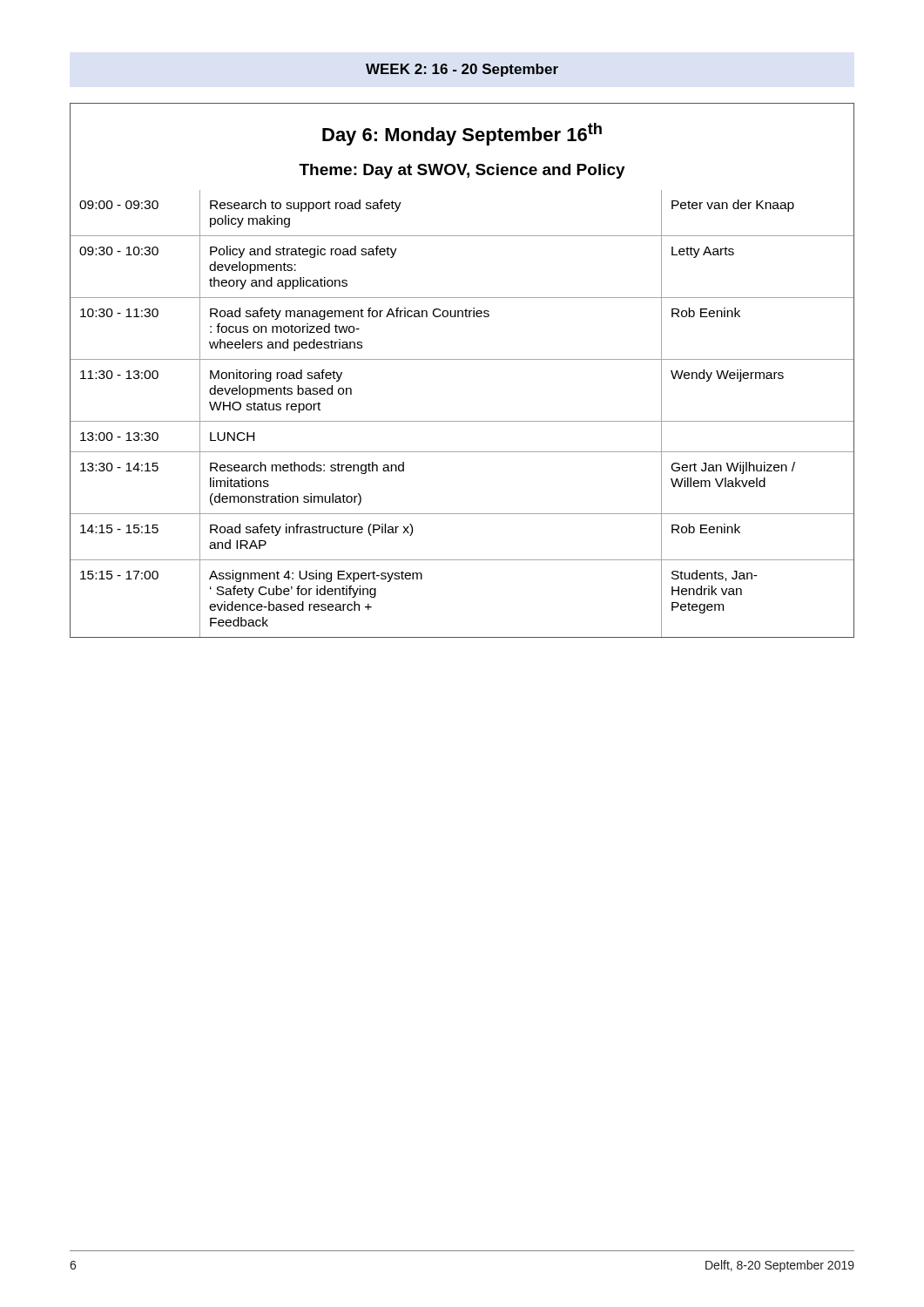The image size is (924, 1307).
Task: Click on the table containing "15:15 - 17:00"
Action: pos(462,414)
